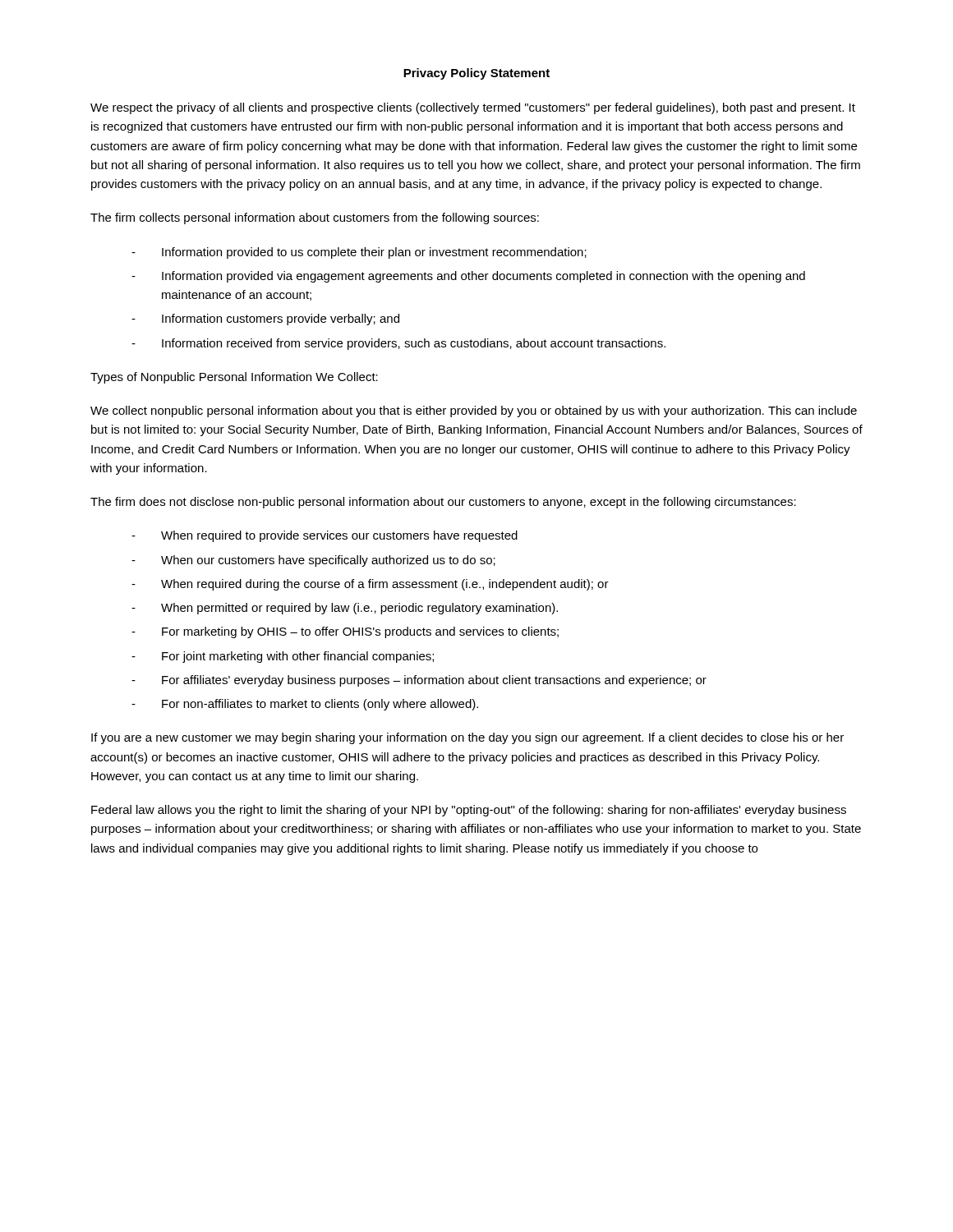Click the passage that begins "- Information received from service providers, such"
The height and width of the screenshot is (1232, 953).
(x=476, y=343)
